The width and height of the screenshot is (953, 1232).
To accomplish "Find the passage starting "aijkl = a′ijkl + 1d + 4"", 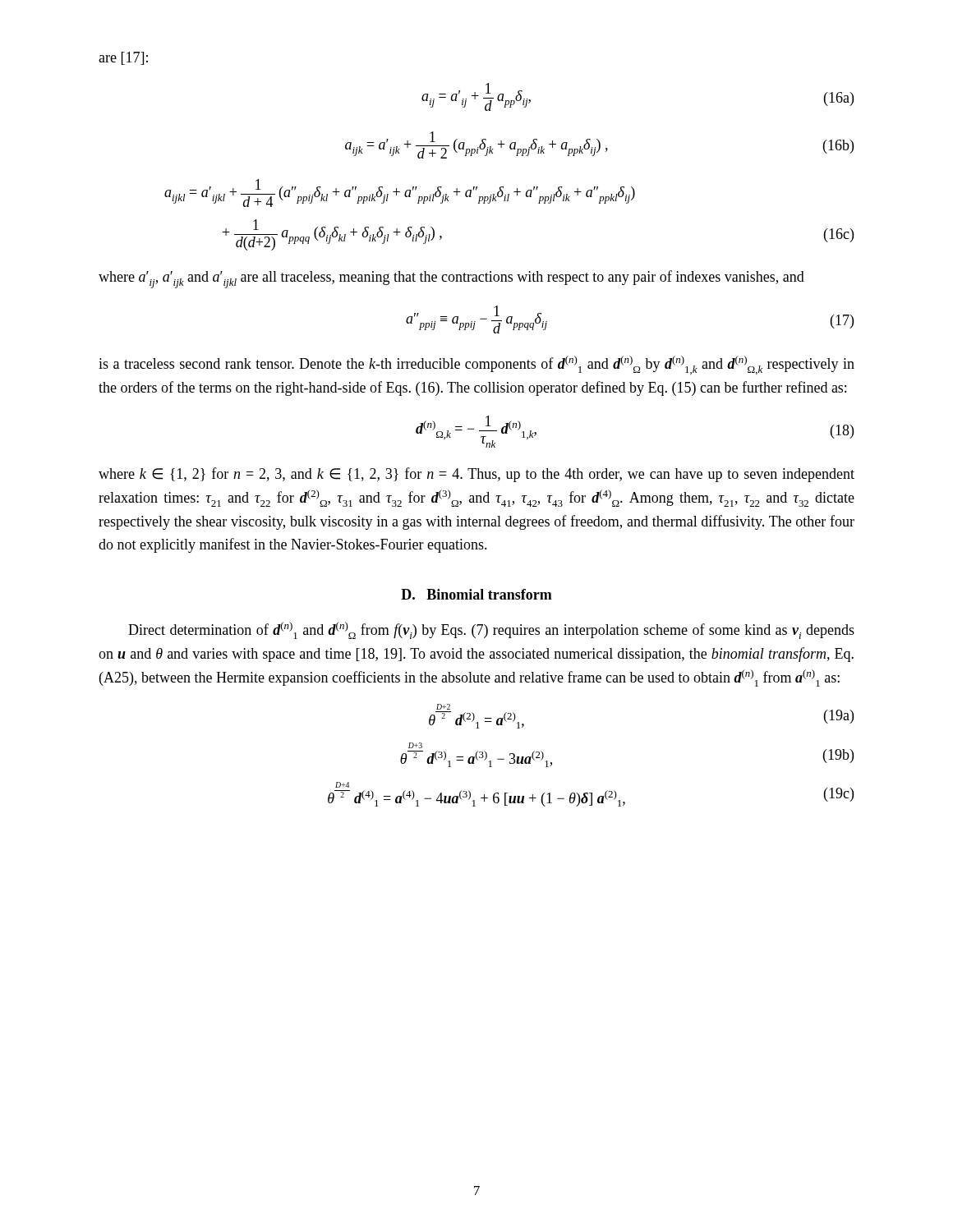I will pyautogui.click(x=476, y=214).
